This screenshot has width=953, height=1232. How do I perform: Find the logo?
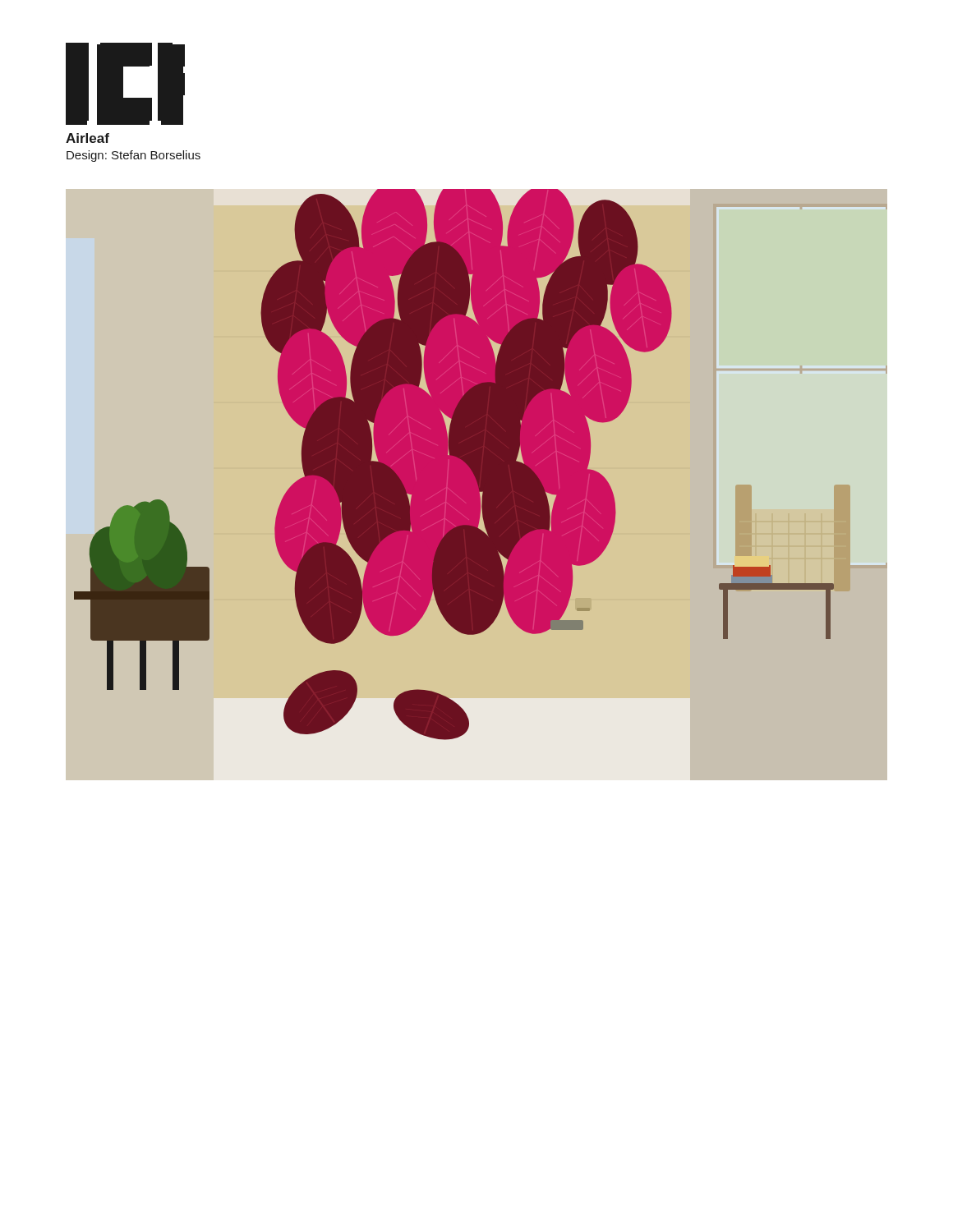(125, 84)
